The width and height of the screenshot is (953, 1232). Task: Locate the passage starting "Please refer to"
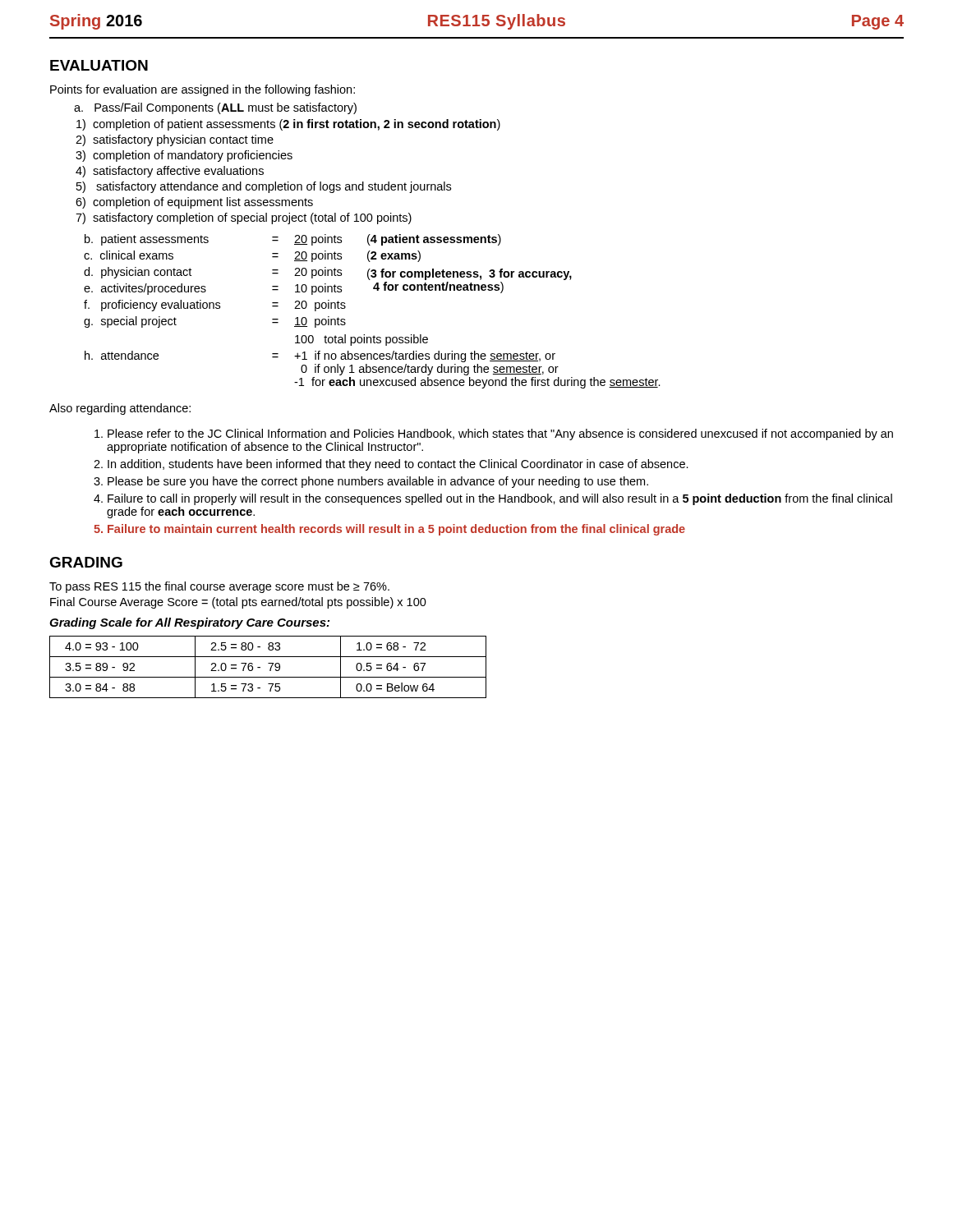pyautogui.click(x=500, y=440)
